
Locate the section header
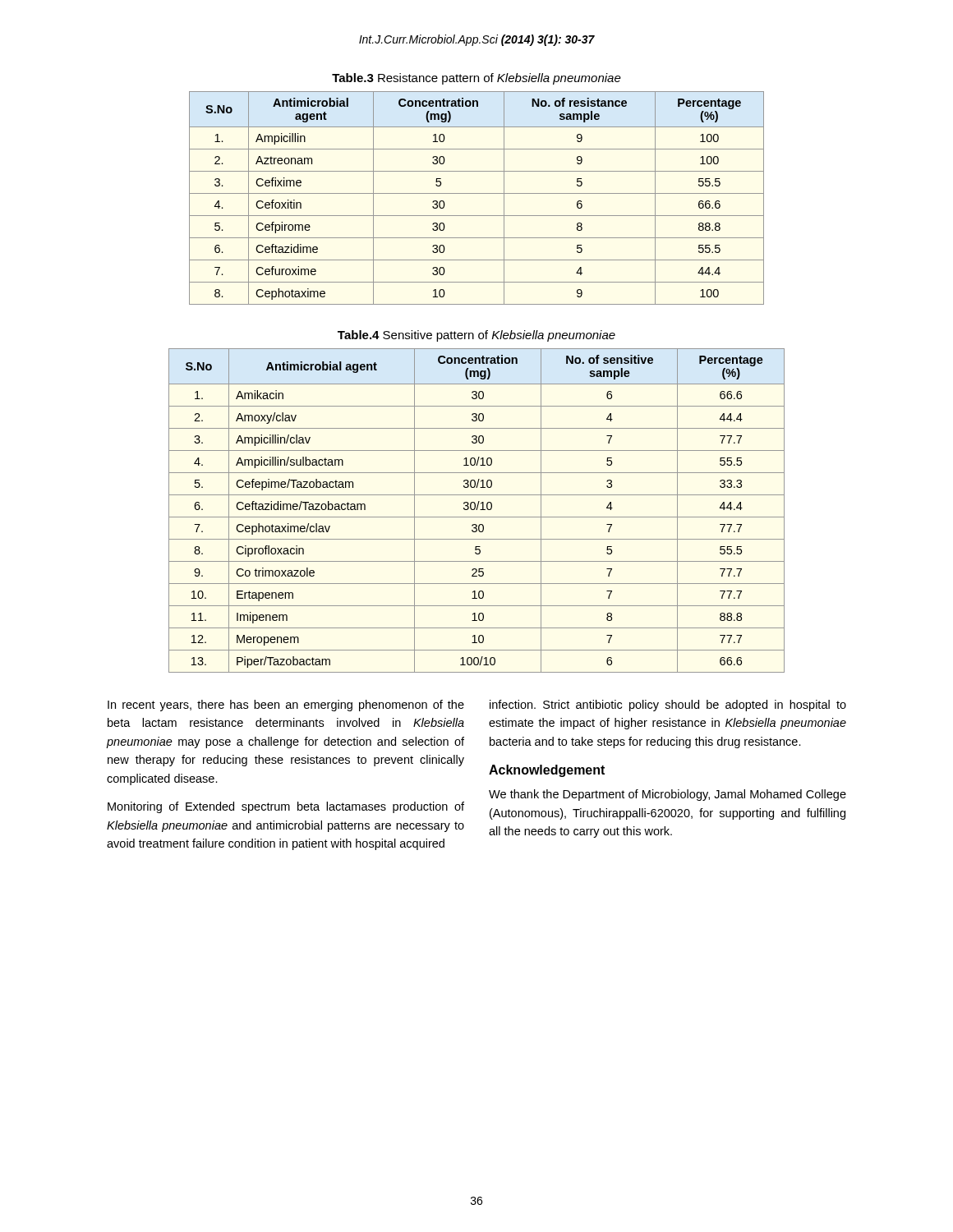pos(547,770)
